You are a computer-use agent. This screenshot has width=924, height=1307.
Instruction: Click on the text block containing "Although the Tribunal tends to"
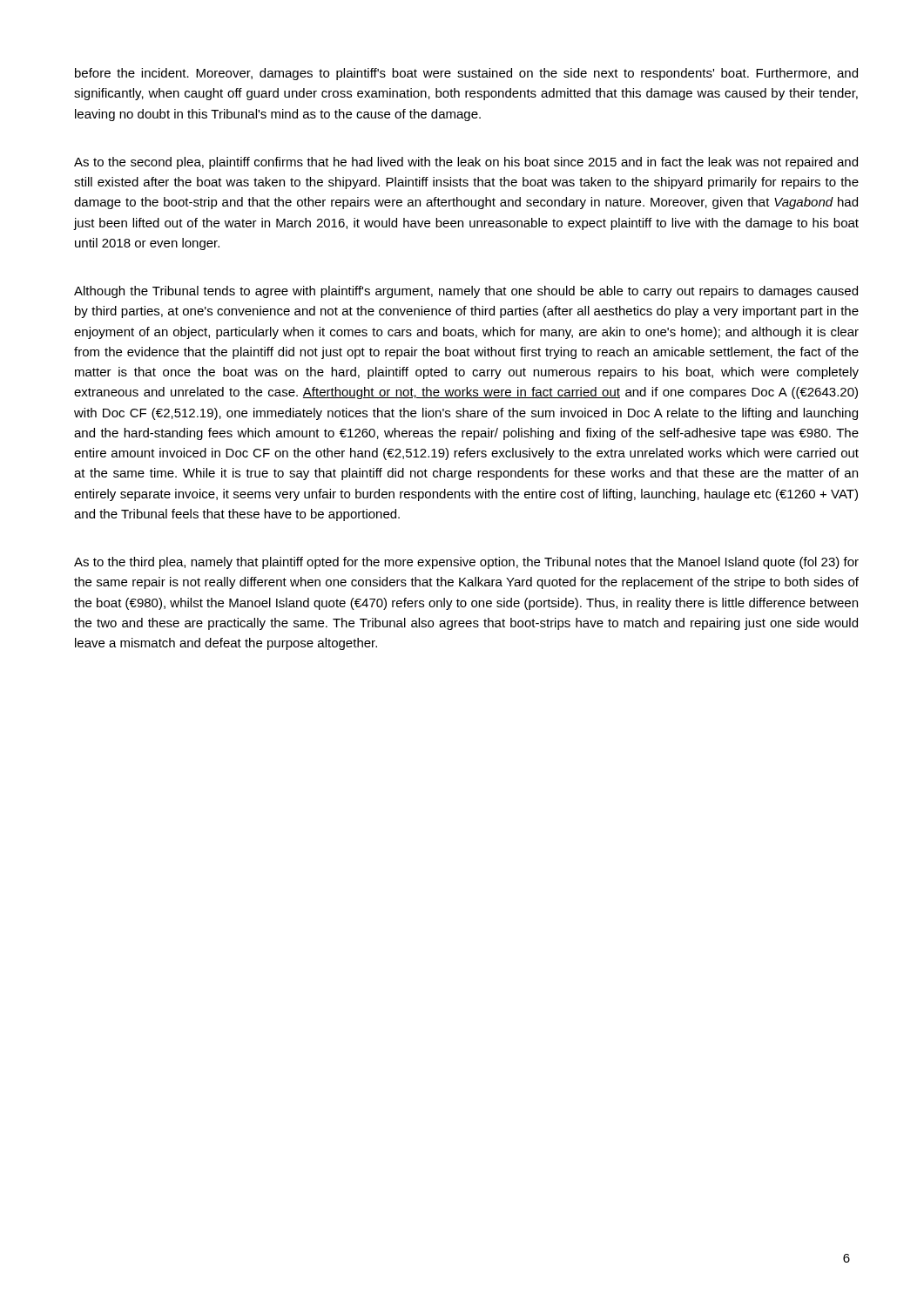(x=466, y=402)
